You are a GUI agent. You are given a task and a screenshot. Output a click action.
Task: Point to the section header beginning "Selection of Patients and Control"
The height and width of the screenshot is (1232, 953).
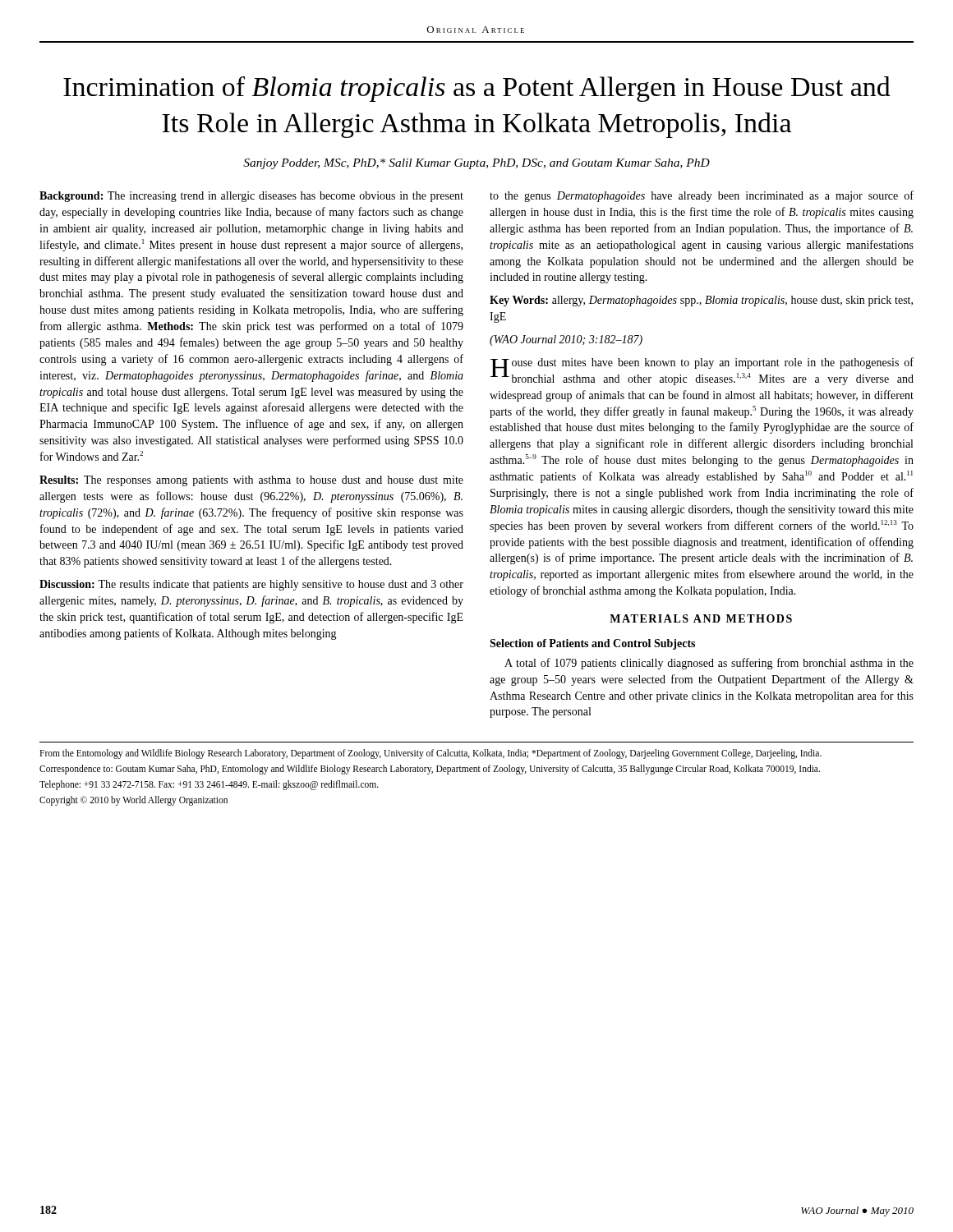[593, 643]
